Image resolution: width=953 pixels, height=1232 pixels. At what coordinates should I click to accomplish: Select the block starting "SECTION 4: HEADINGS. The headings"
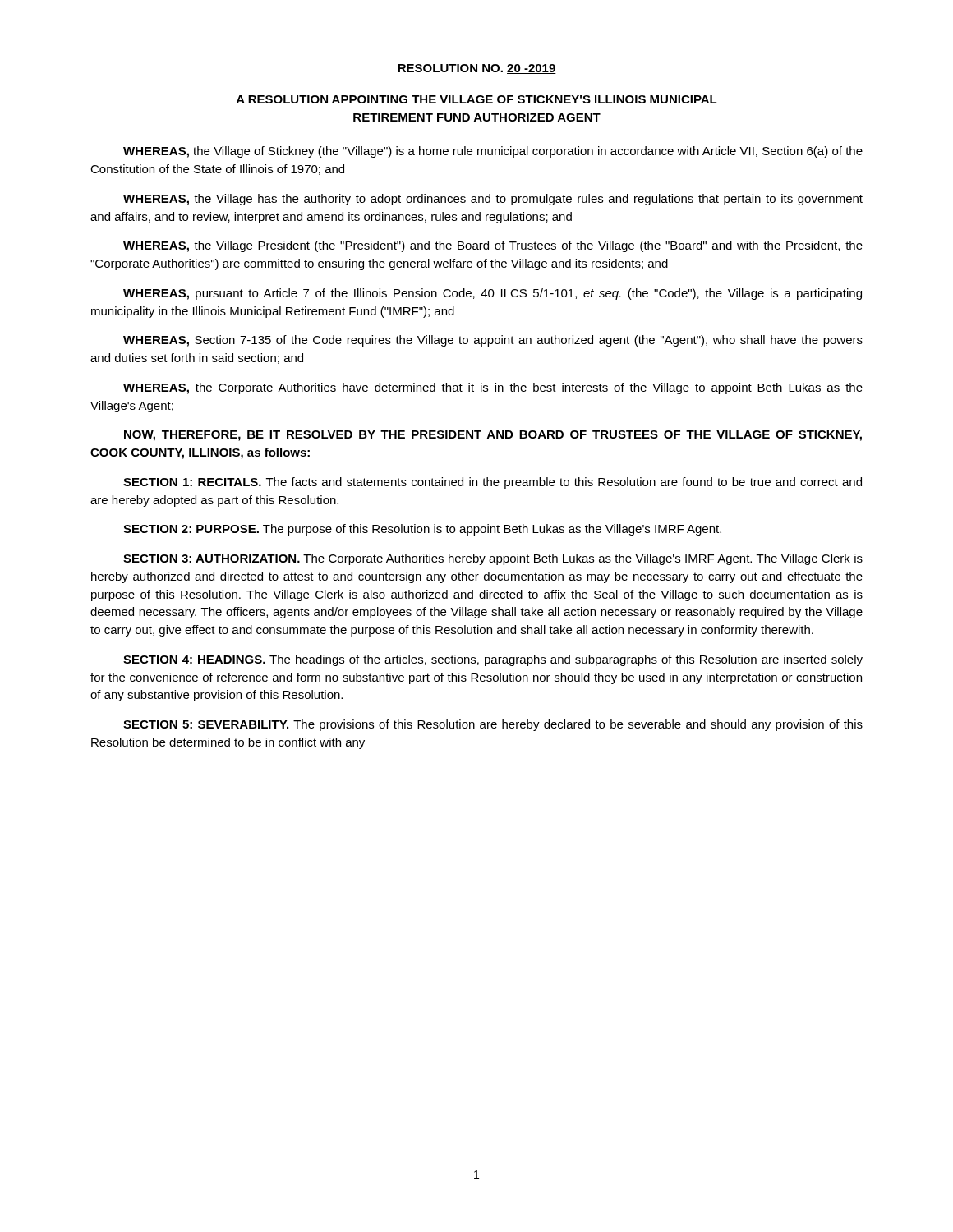[476, 677]
